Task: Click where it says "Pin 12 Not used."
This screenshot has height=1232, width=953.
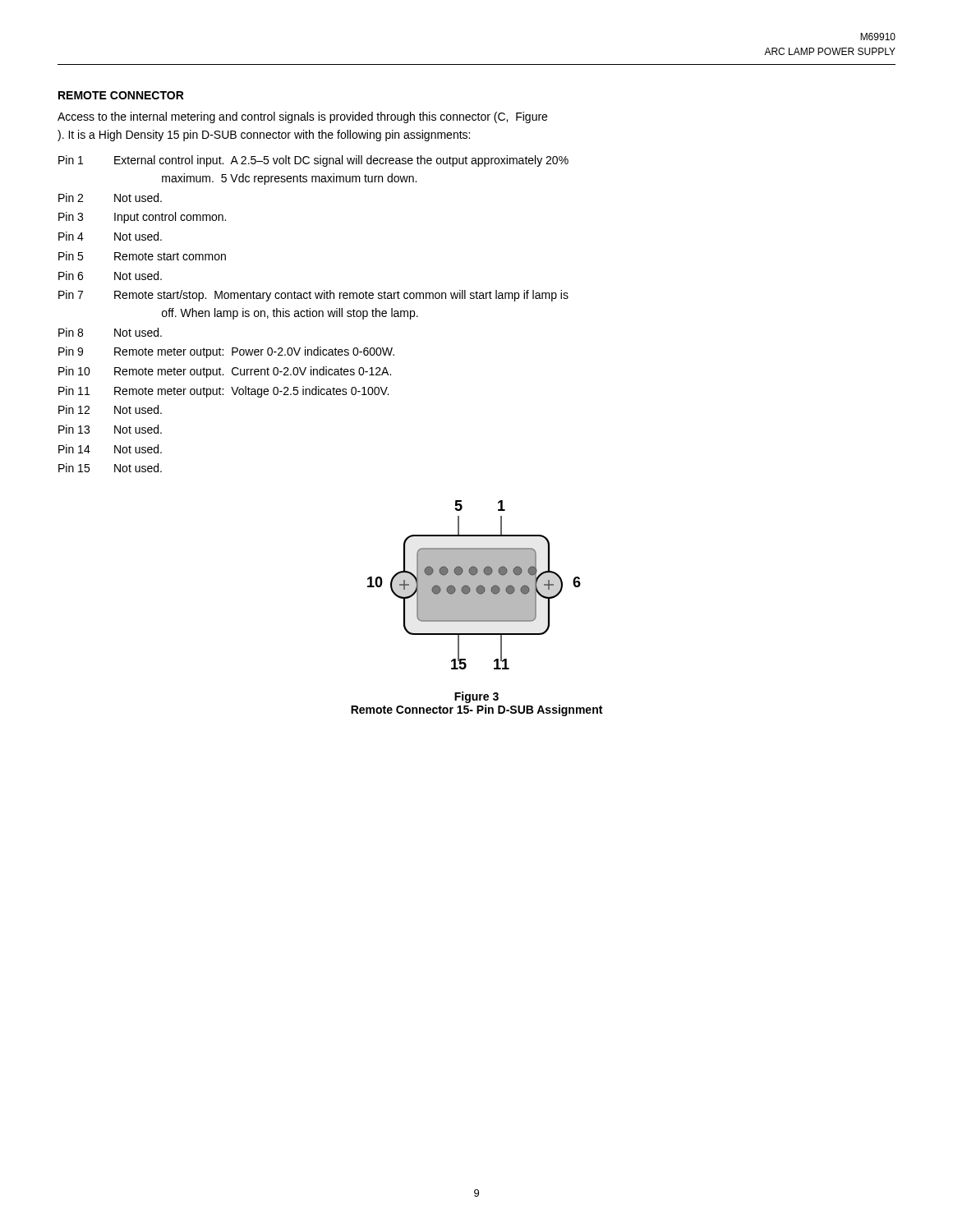Action: pyautogui.click(x=70, y=409)
